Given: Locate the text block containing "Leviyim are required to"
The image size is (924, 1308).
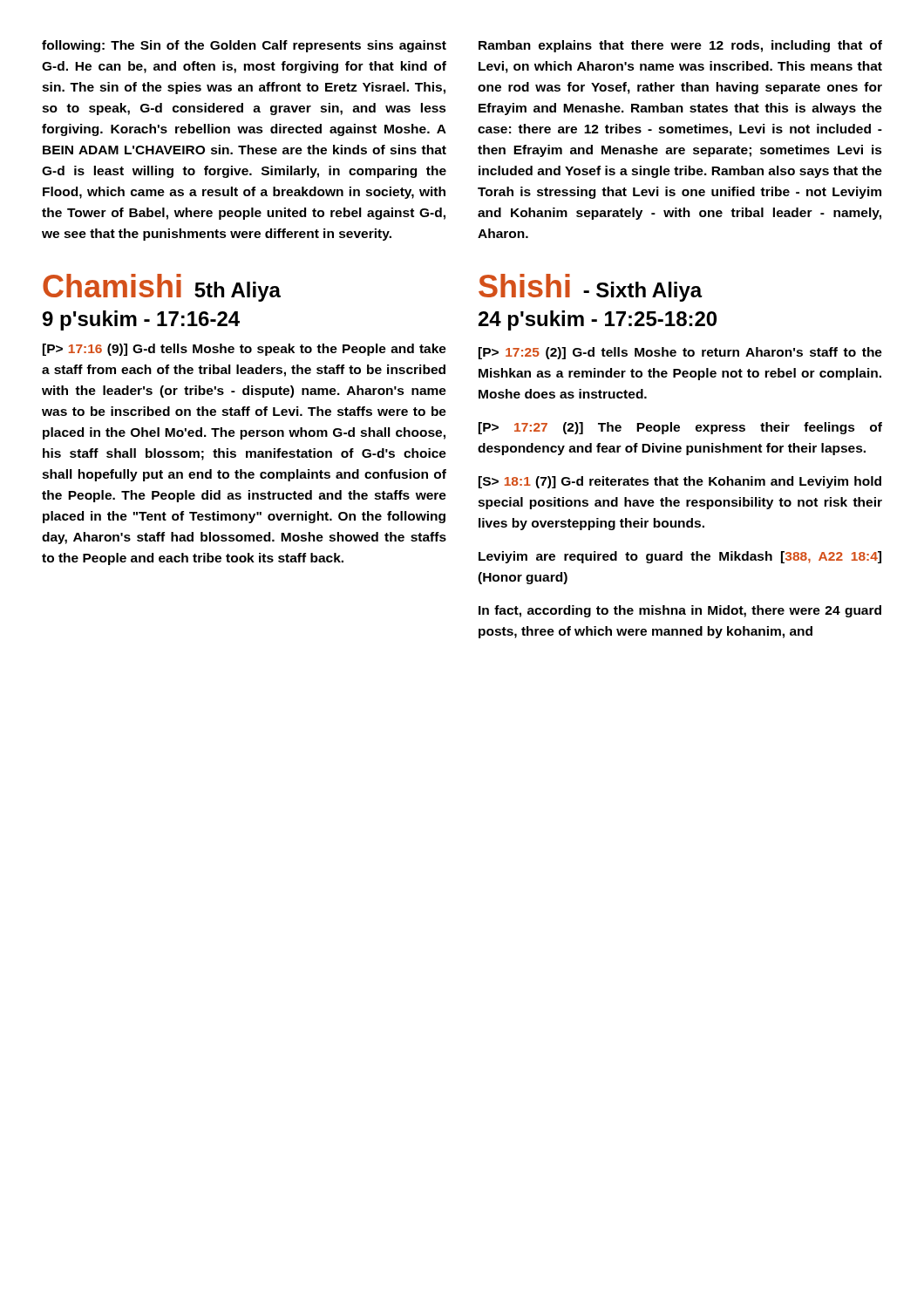Looking at the screenshot, I should click(x=680, y=567).
